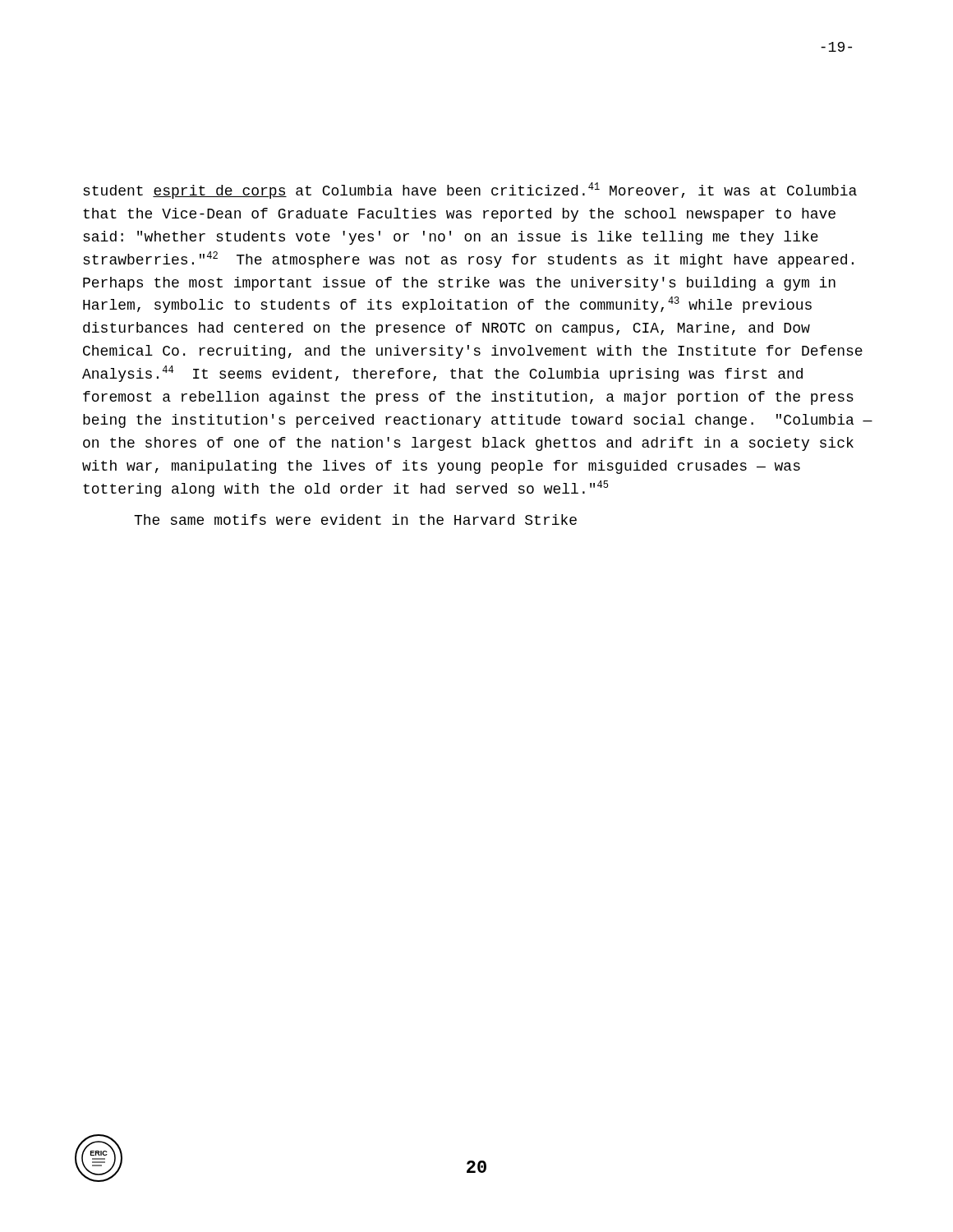Screen dimensions: 1232x953
Task: Point to the element starting "student esprit de"
Action: [x=481, y=357]
